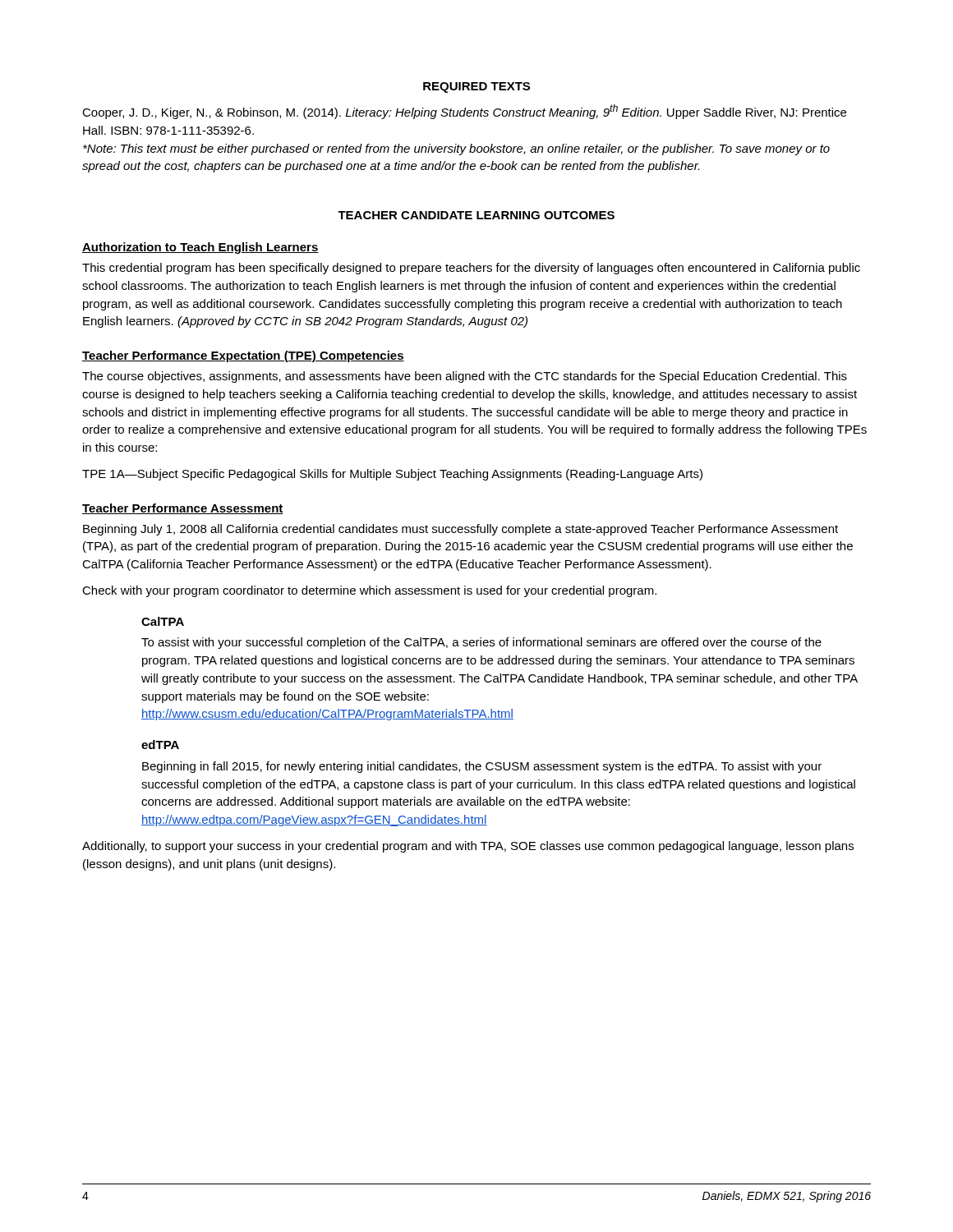This screenshot has width=953, height=1232.
Task: Find the region starting "edTPA Beginning in fall 2015,"
Action: pyautogui.click(x=506, y=782)
